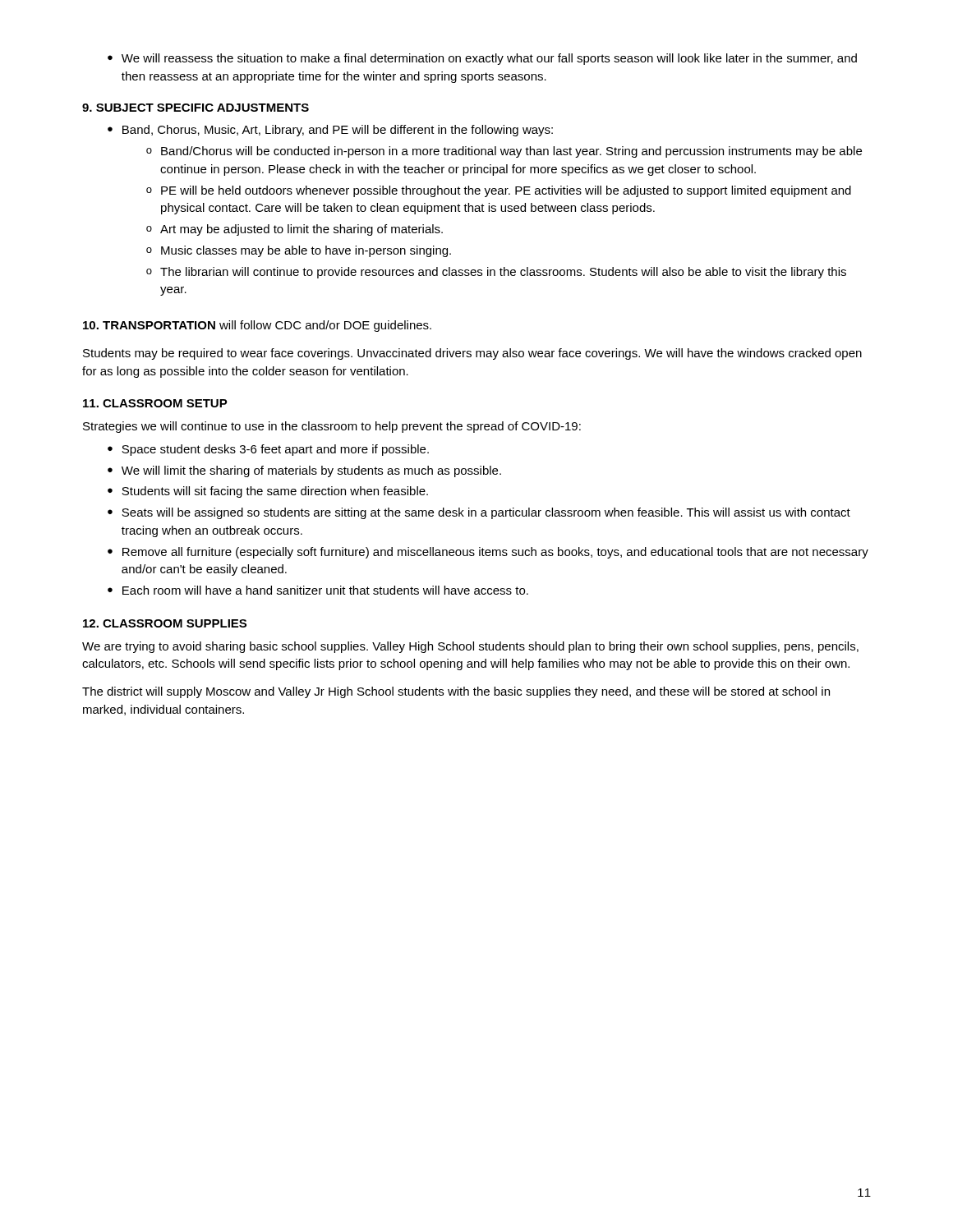Point to "11. CLASSROOM SETUP"
Viewport: 953px width, 1232px height.
pos(155,403)
